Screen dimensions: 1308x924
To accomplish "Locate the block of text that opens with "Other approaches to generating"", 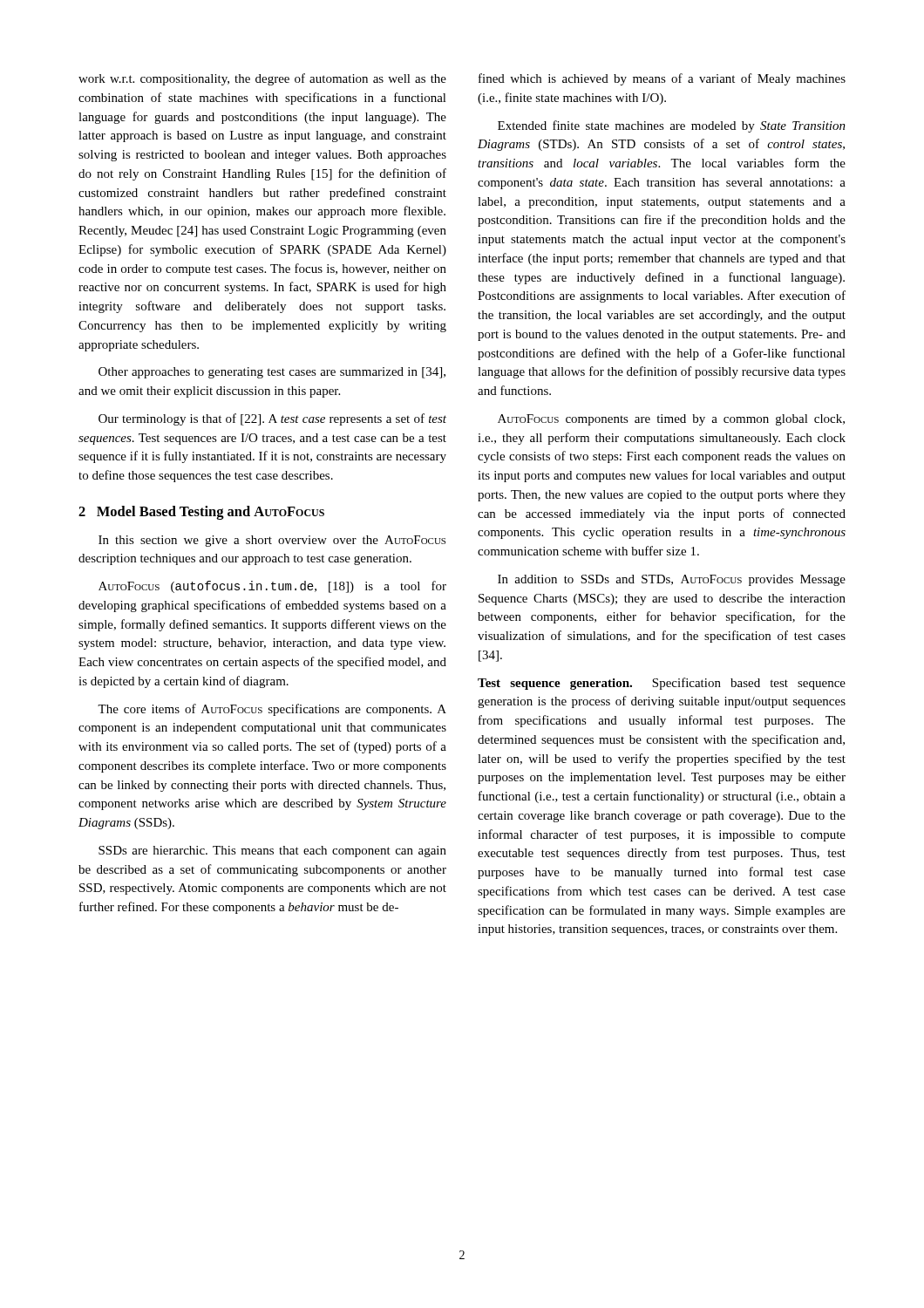I will [262, 382].
